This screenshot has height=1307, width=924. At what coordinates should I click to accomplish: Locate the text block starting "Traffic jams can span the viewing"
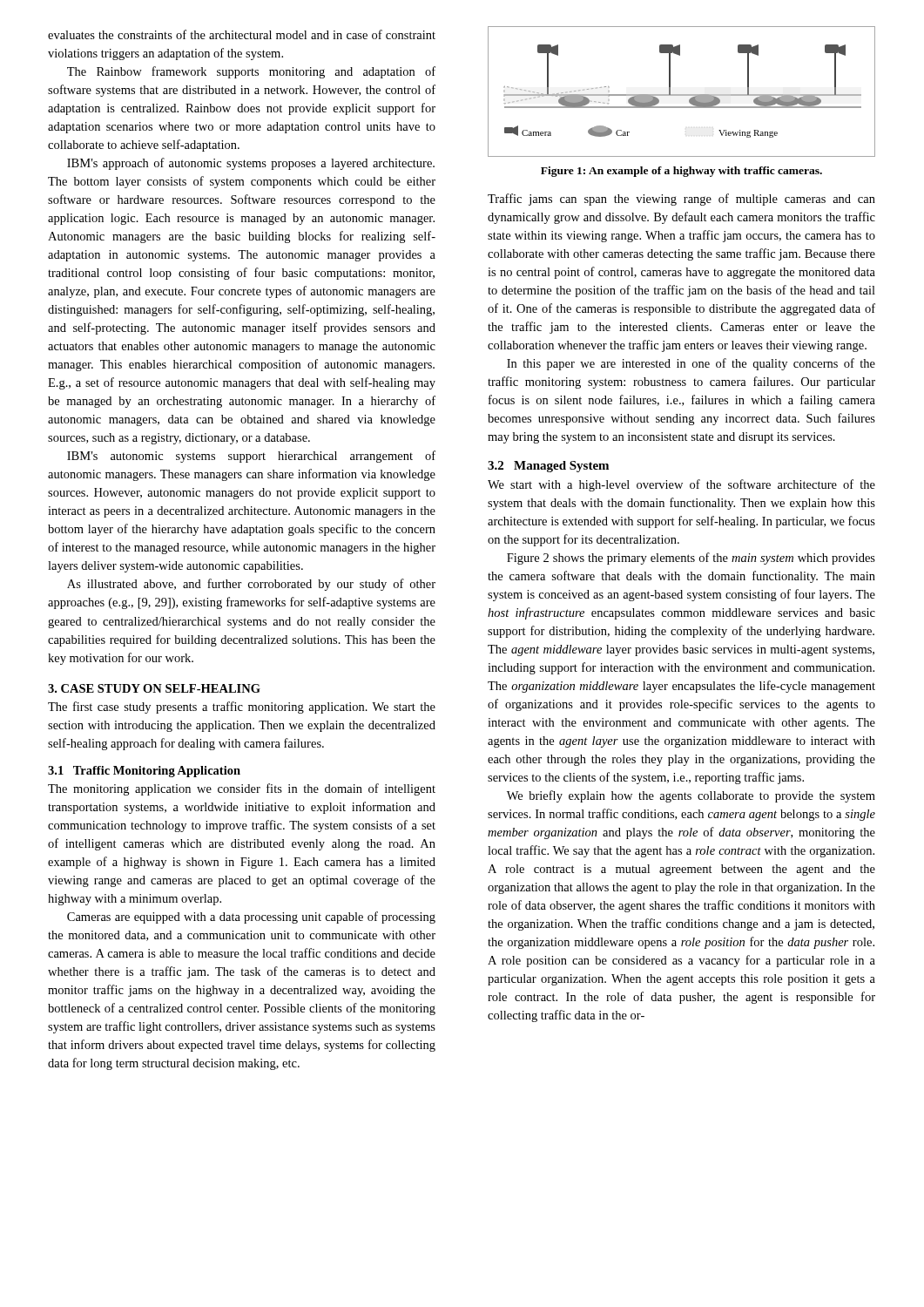tap(681, 318)
